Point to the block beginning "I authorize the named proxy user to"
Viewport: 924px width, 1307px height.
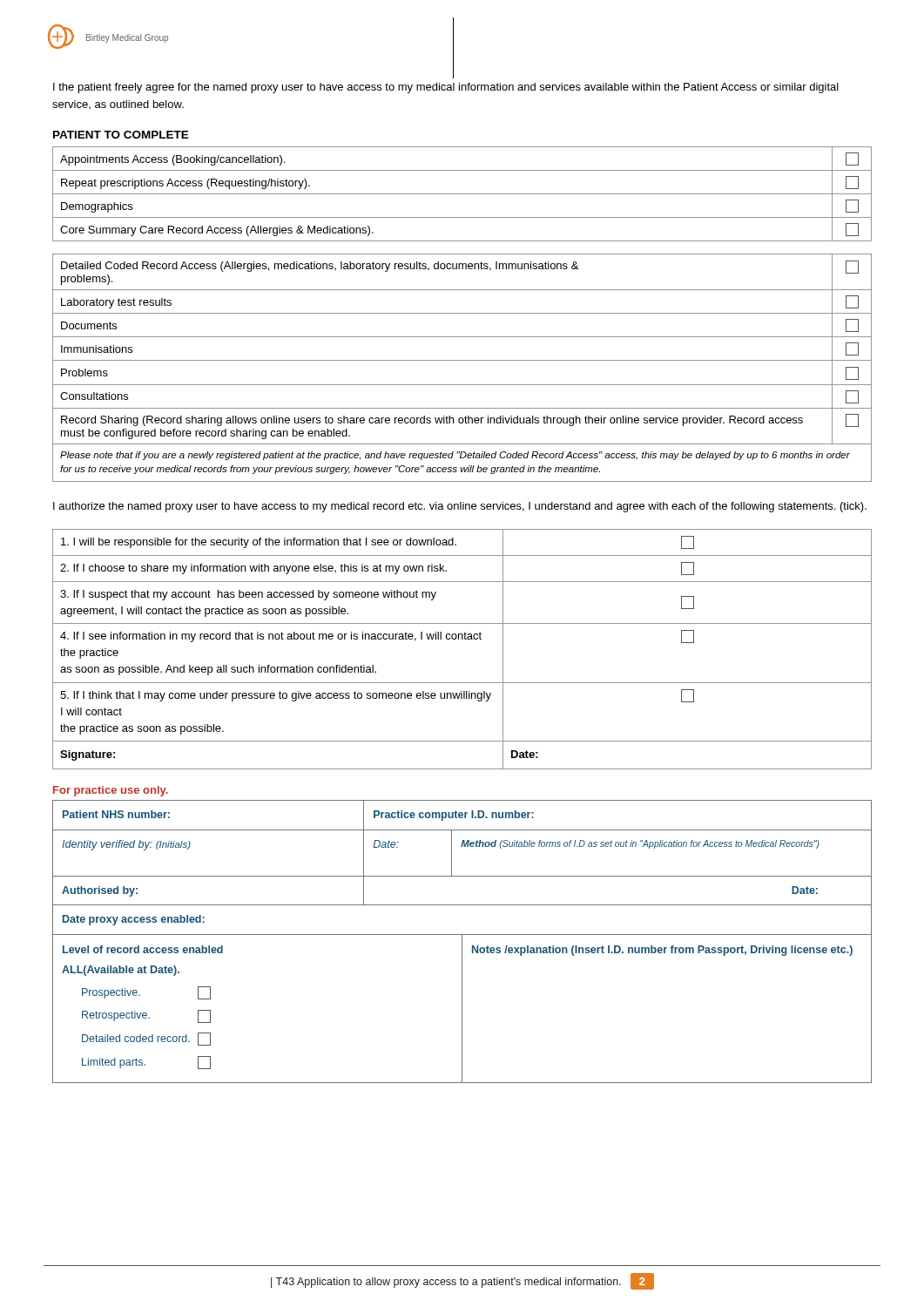click(460, 506)
